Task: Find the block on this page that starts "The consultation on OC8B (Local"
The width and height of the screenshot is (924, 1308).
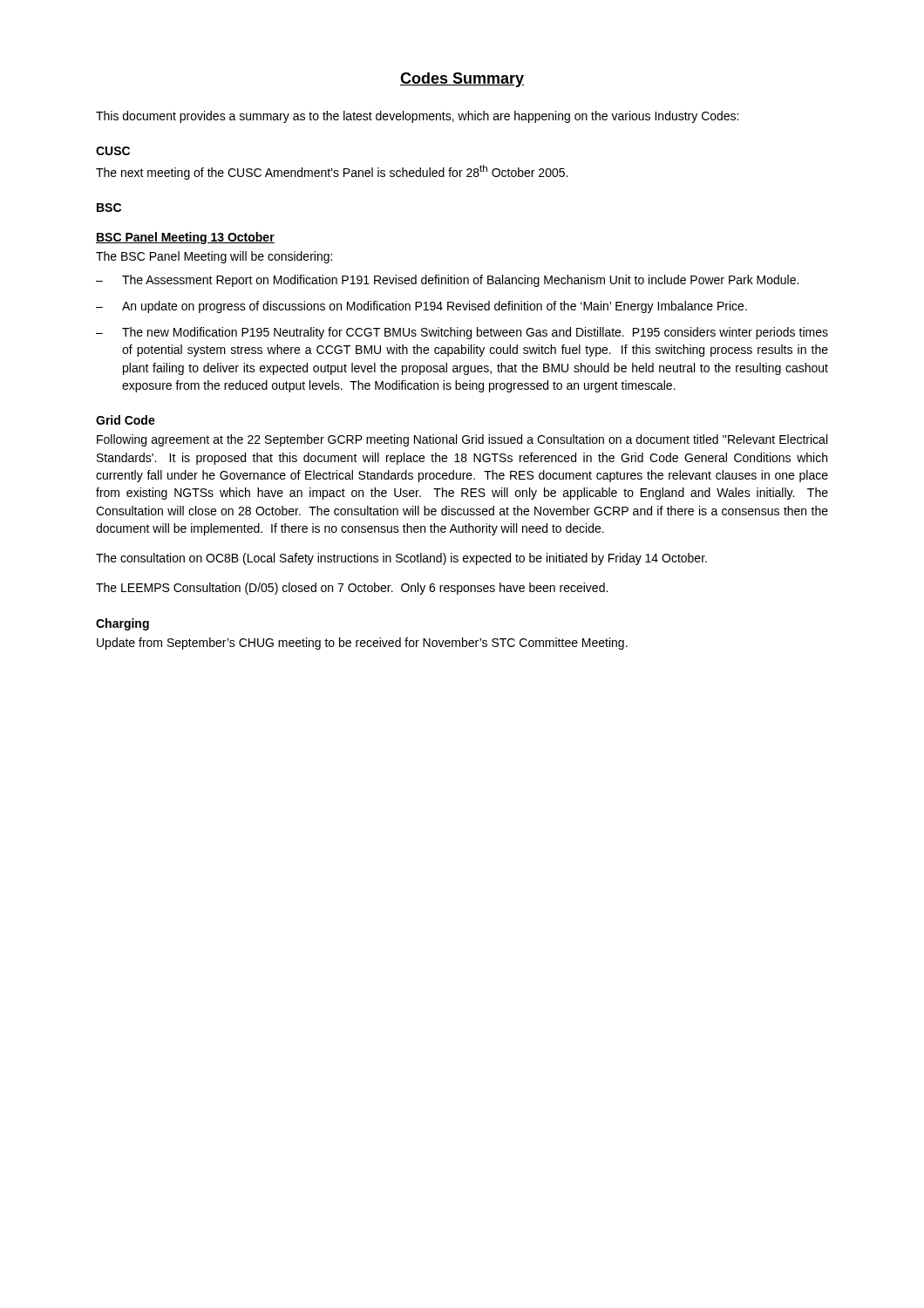Action: coord(402,558)
